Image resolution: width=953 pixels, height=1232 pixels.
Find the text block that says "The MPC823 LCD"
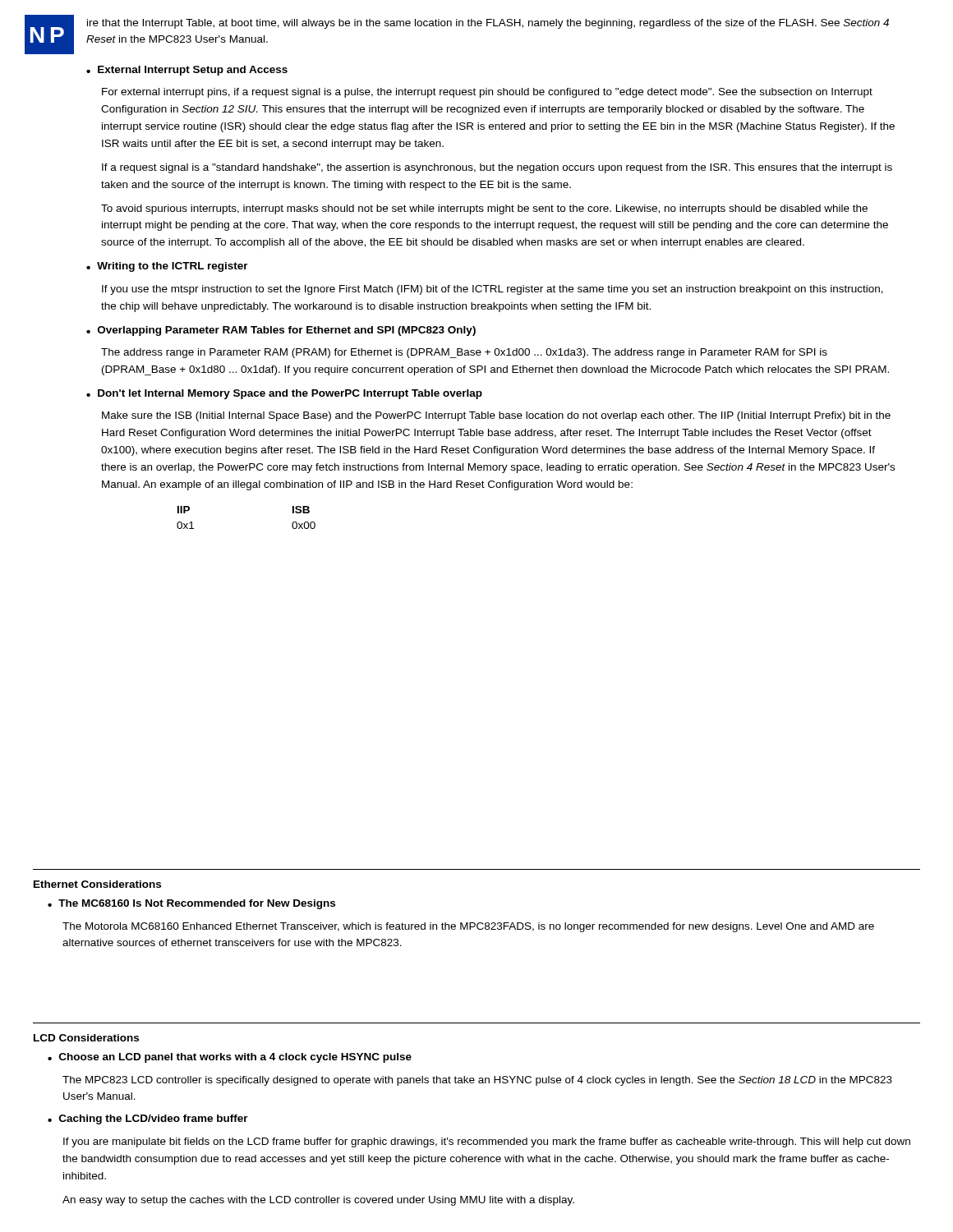(x=477, y=1088)
